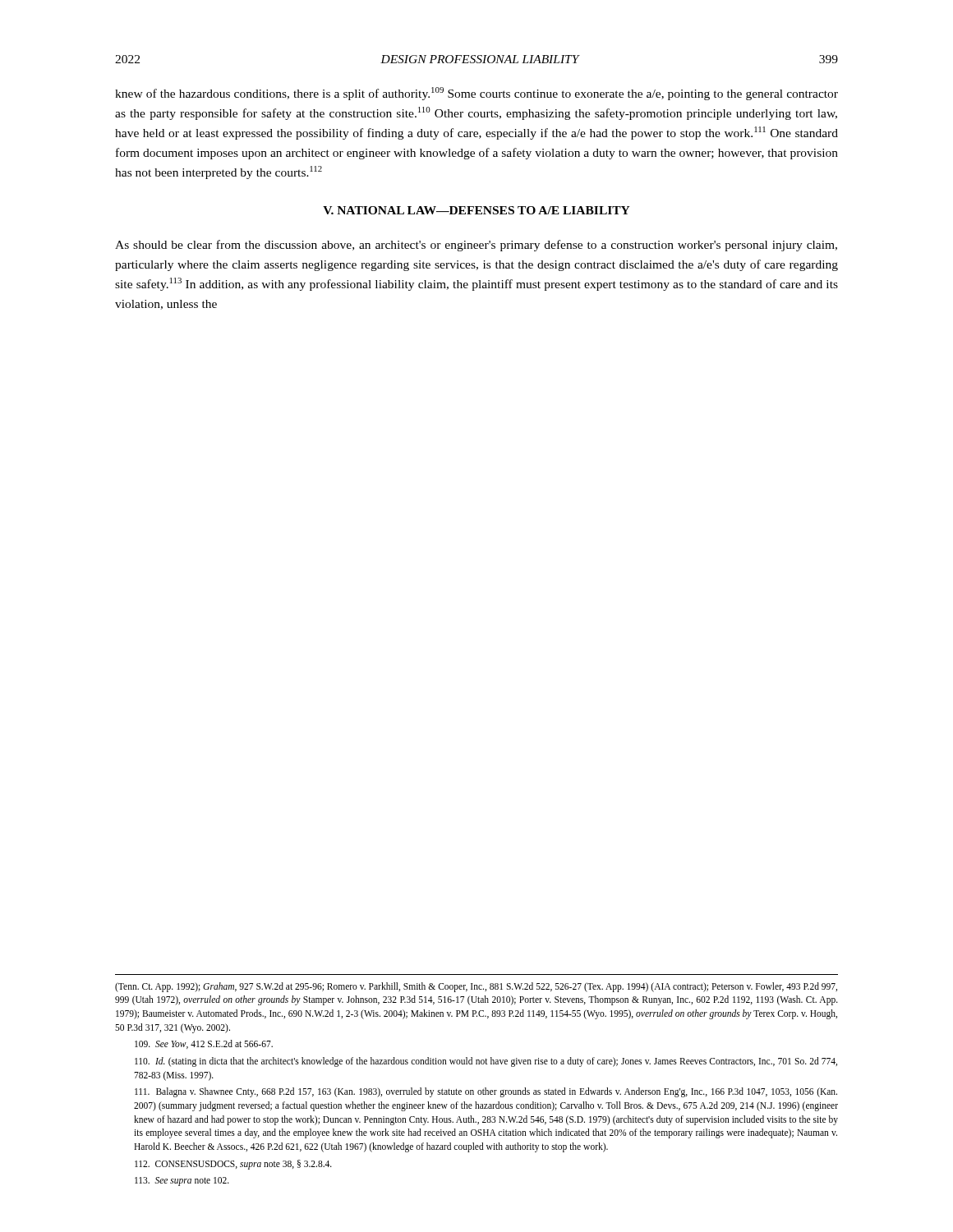Locate the text block that reads "As should be clear from the discussion"
This screenshot has width=953, height=1232.
(476, 274)
